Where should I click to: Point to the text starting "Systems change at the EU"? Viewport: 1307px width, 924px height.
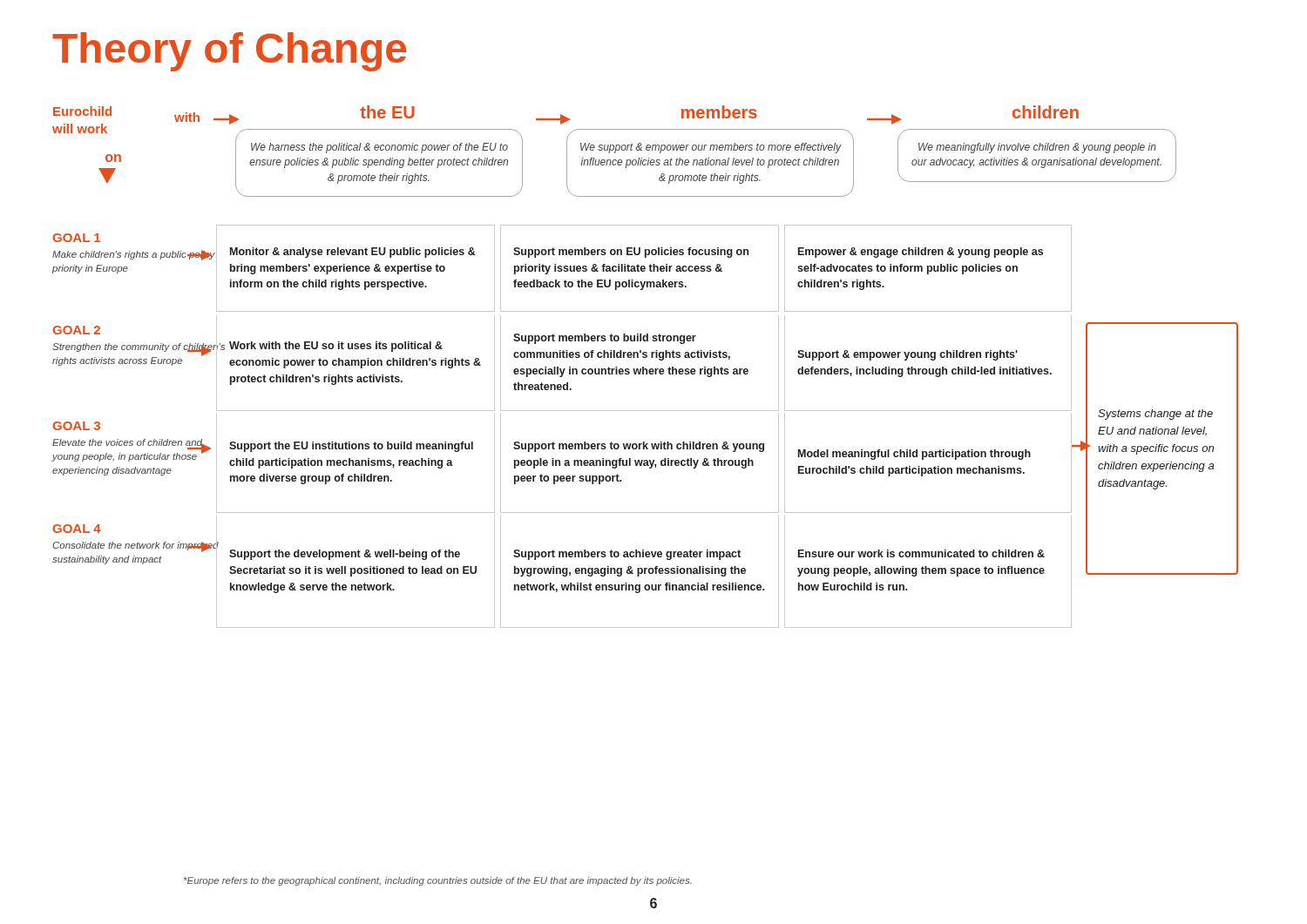tap(1162, 448)
